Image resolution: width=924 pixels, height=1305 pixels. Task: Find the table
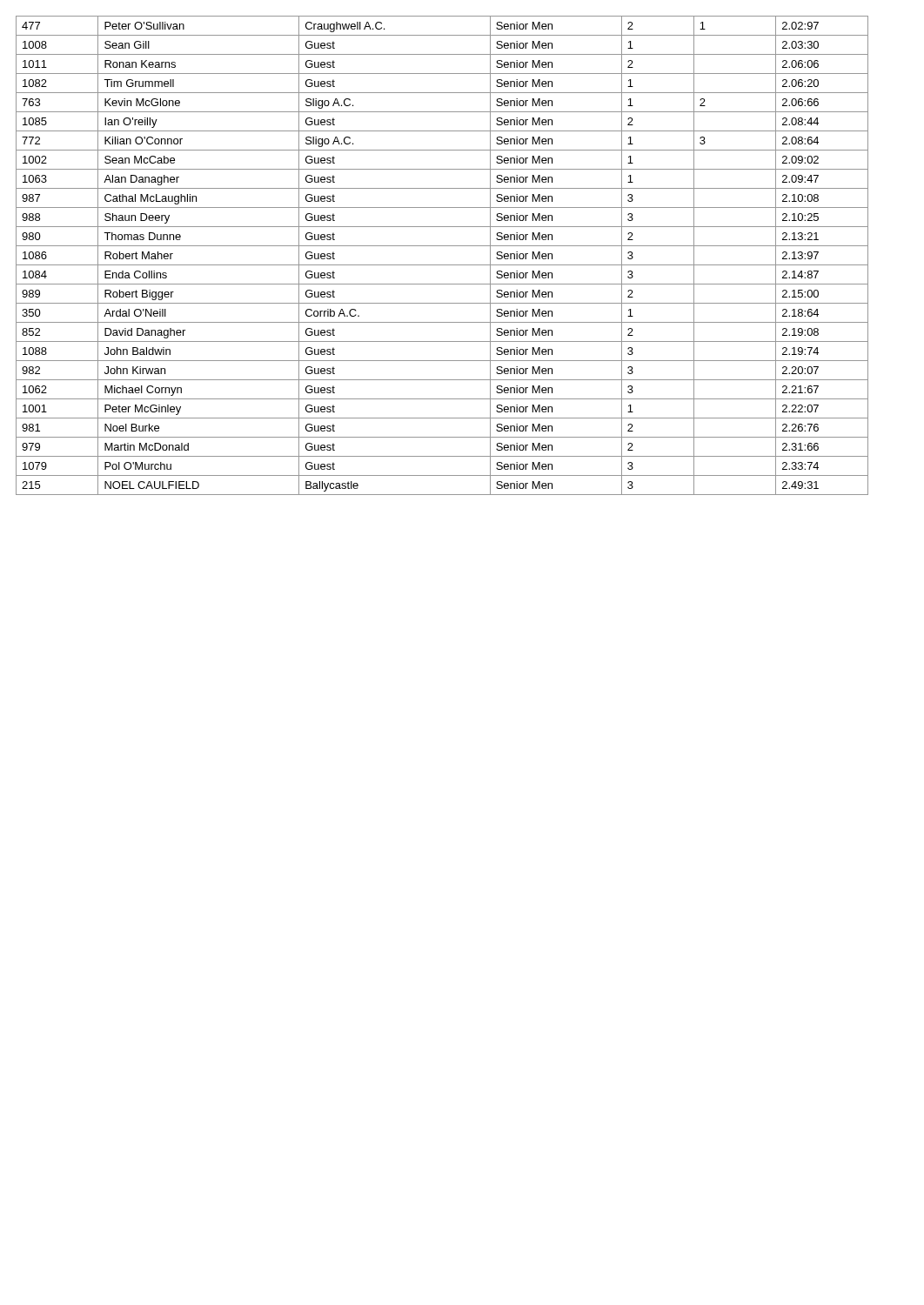[x=462, y=255]
